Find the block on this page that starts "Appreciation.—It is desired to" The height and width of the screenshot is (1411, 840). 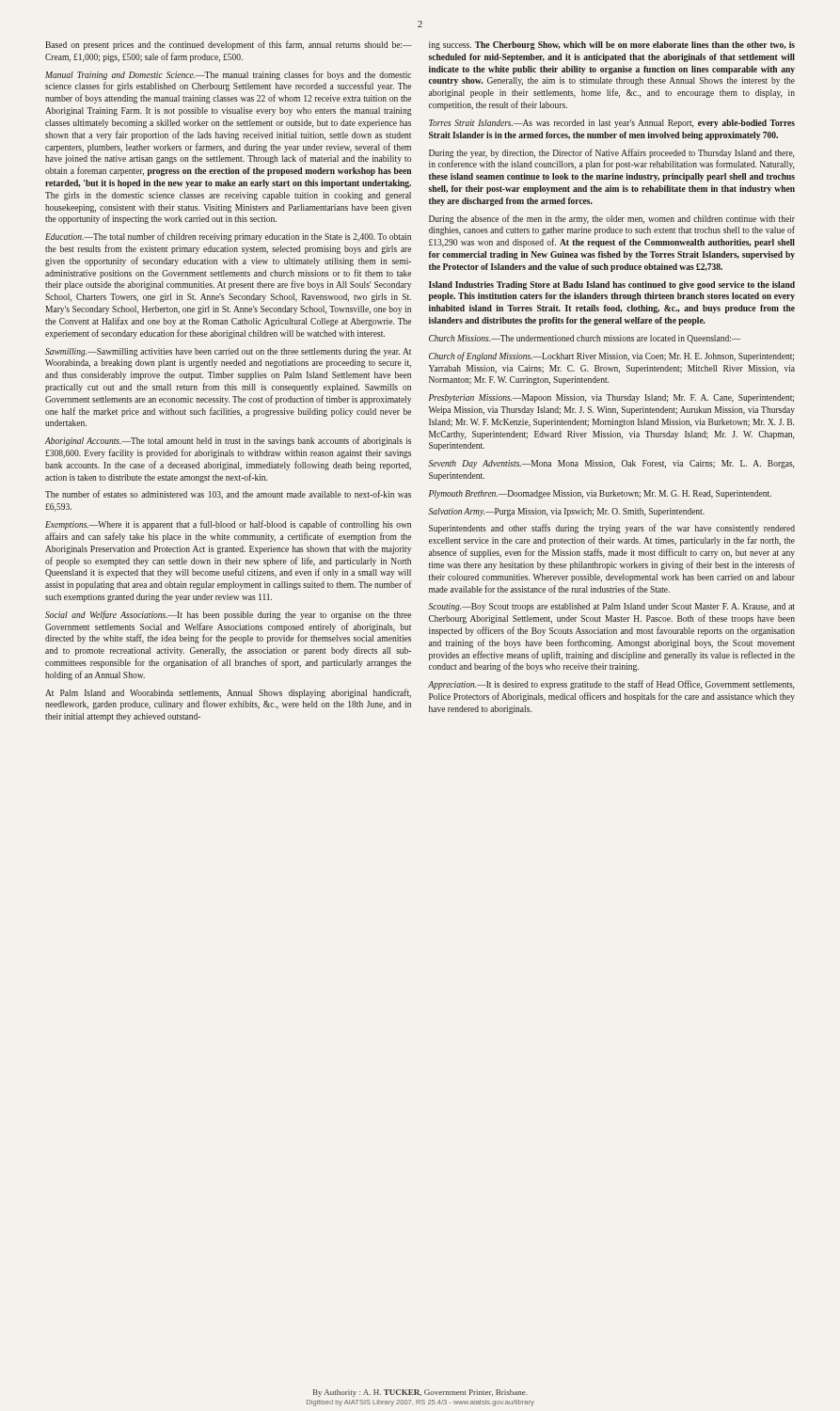click(x=612, y=697)
